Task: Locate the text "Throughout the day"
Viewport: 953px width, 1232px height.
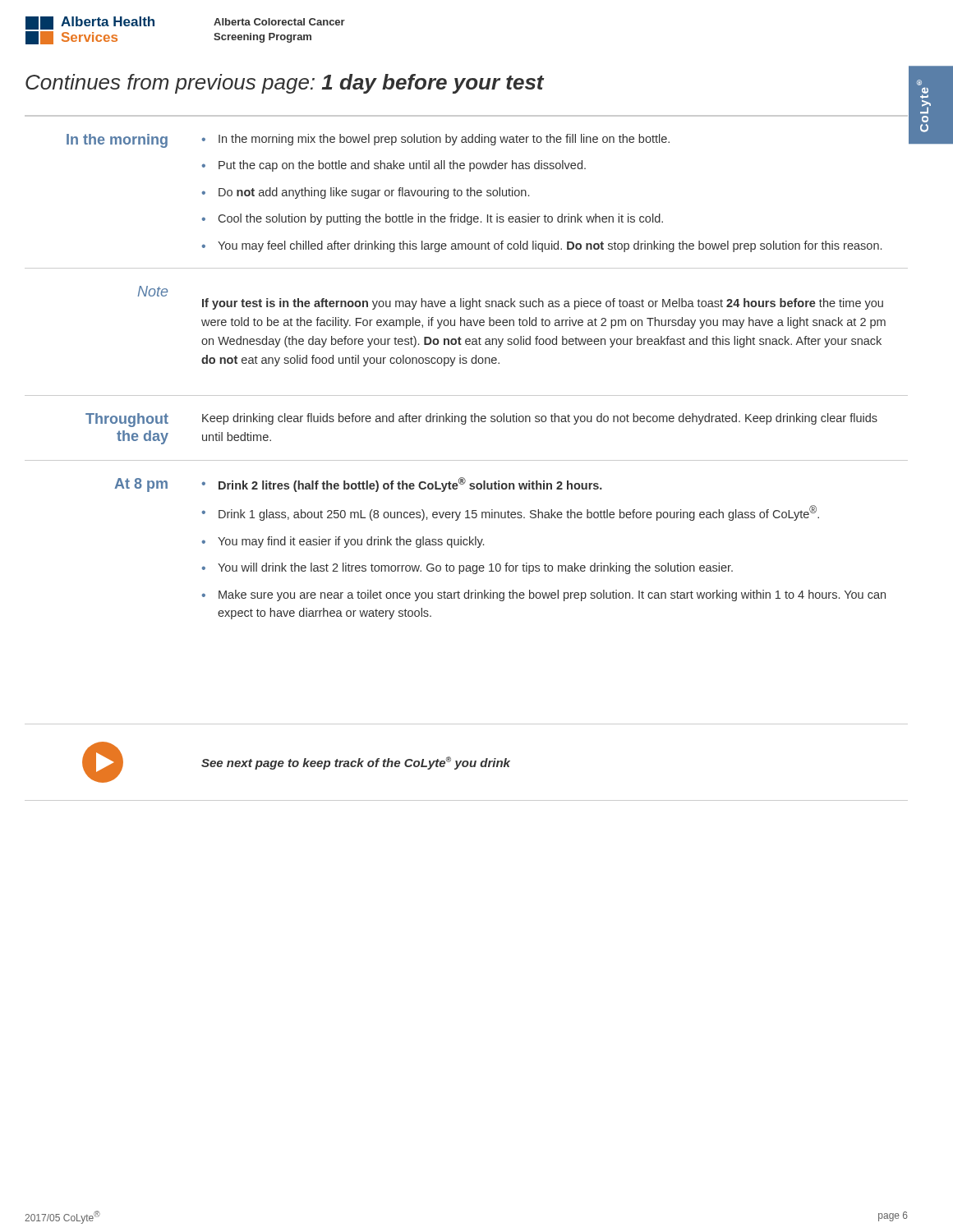Action: click(x=127, y=428)
